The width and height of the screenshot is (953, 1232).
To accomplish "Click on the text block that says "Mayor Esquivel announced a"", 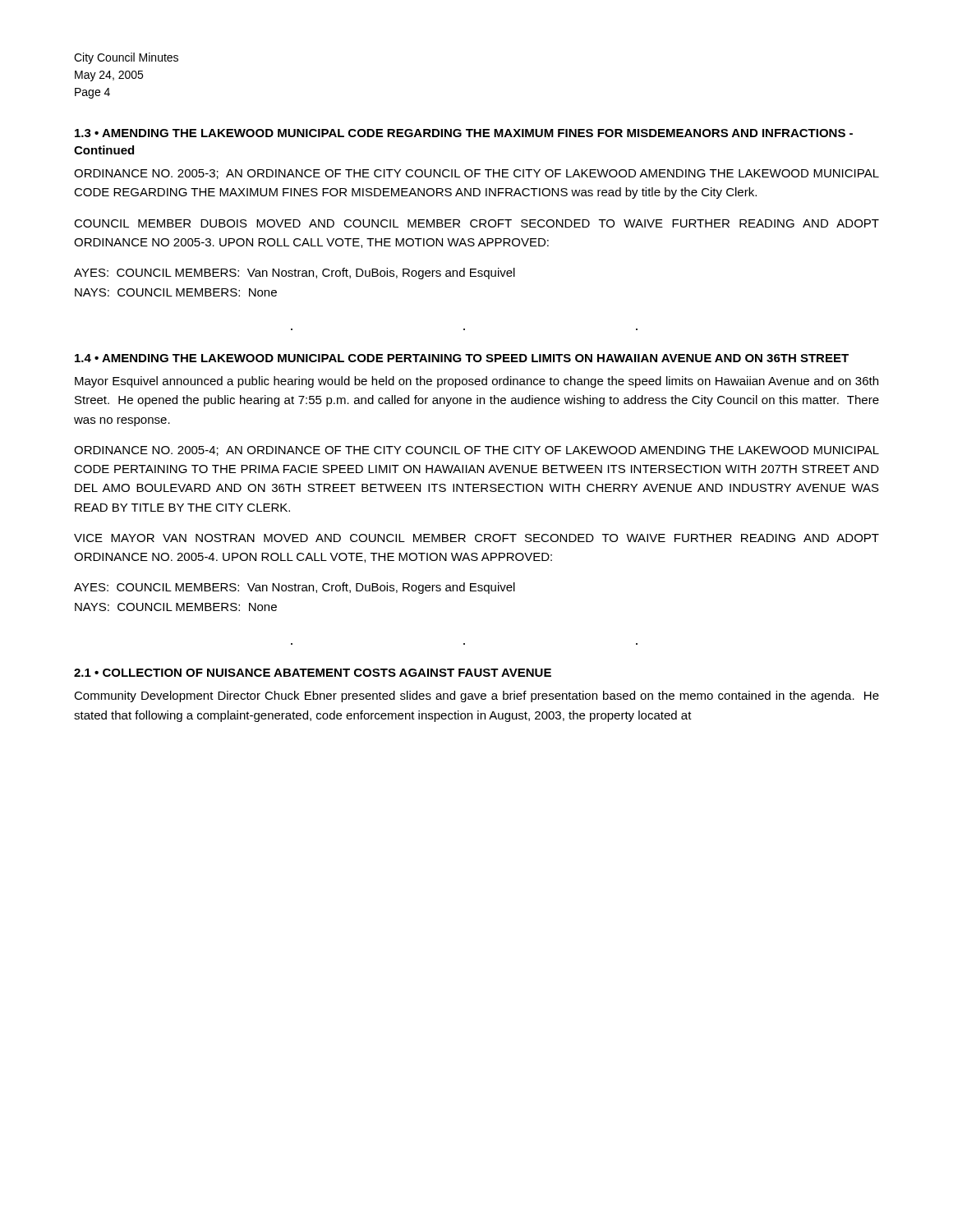I will point(476,400).
